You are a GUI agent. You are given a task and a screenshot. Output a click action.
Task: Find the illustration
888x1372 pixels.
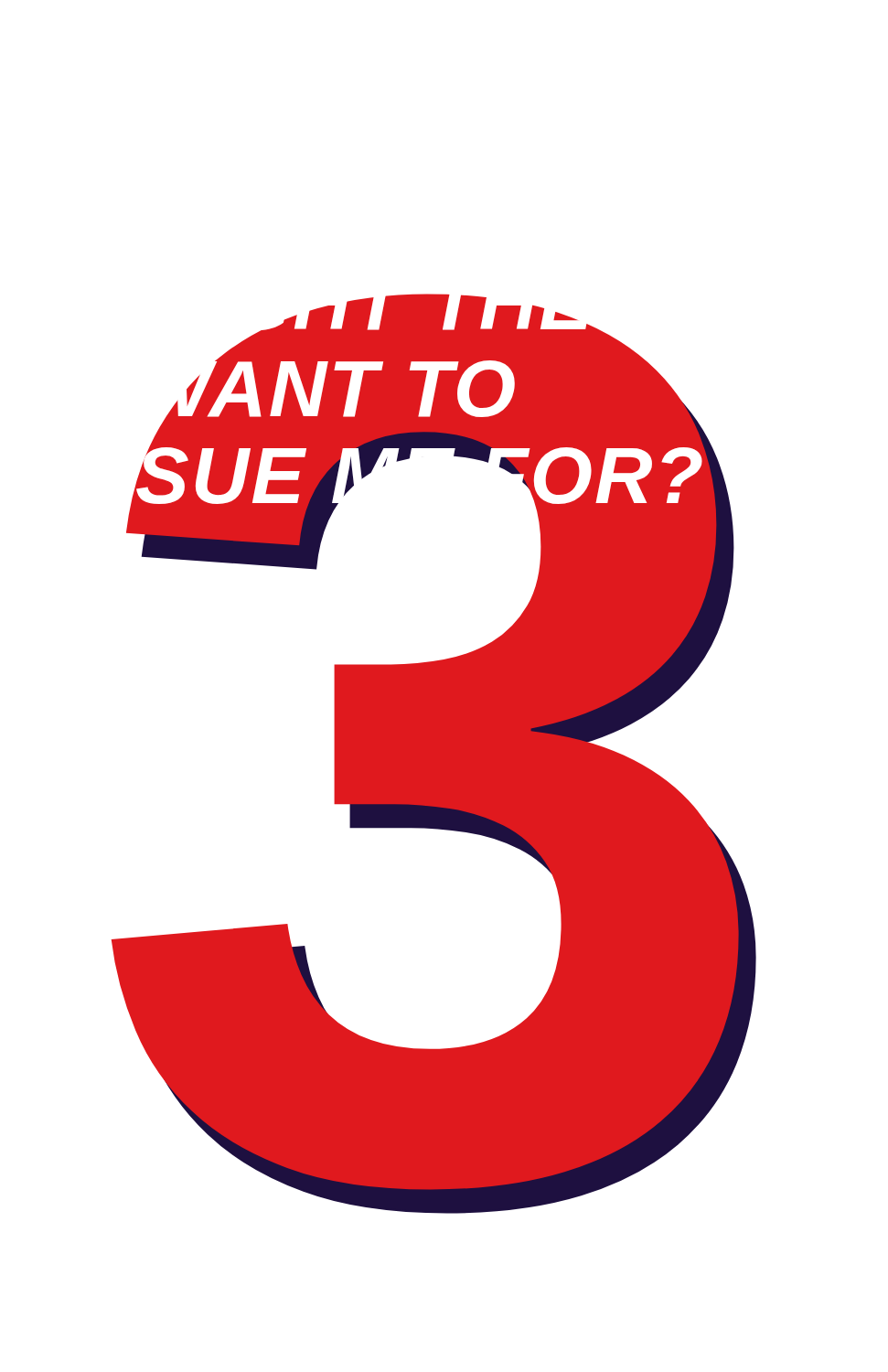pyautogui.click(x=444, y=686)
